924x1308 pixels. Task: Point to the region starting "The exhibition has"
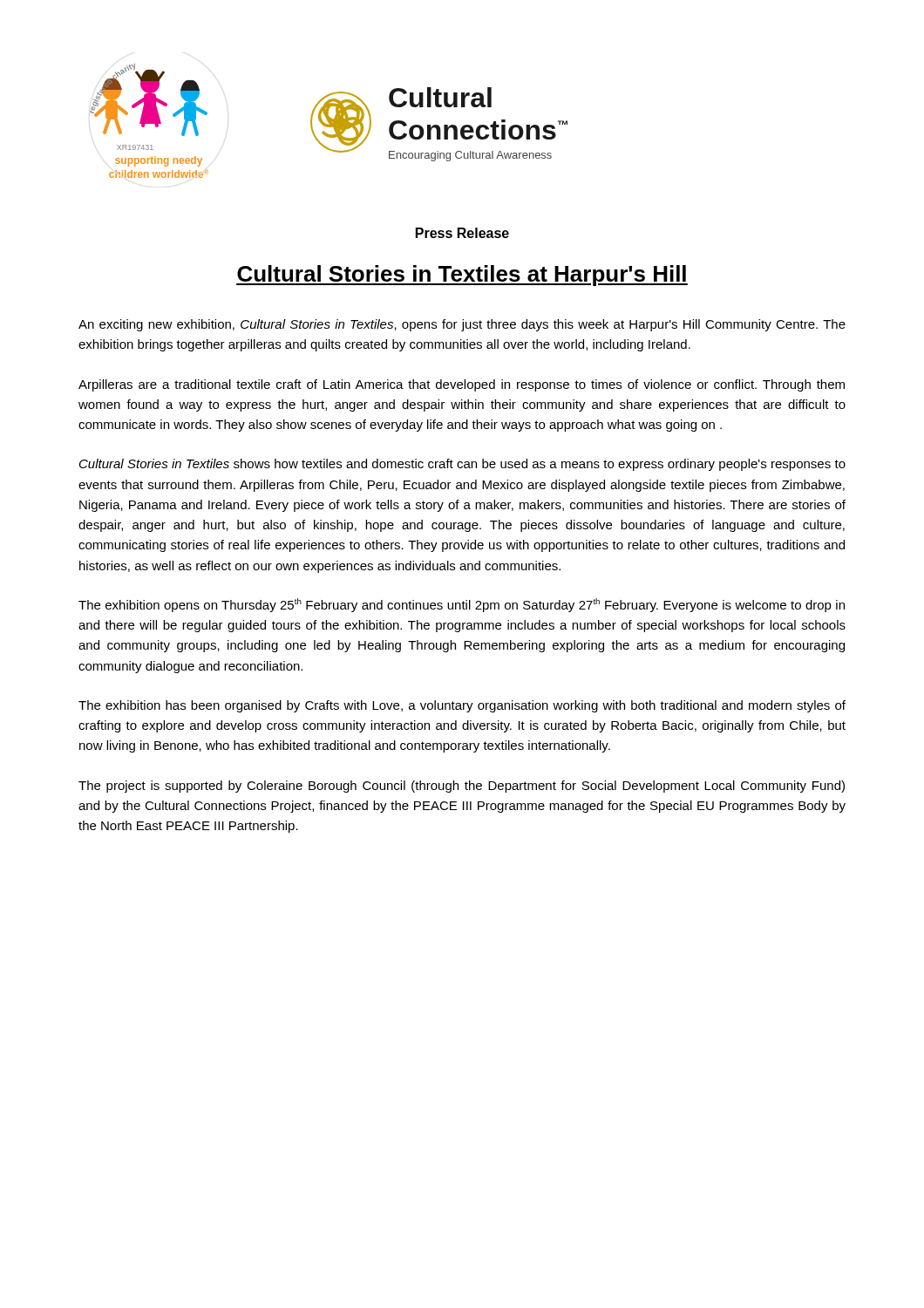(462, 725)
